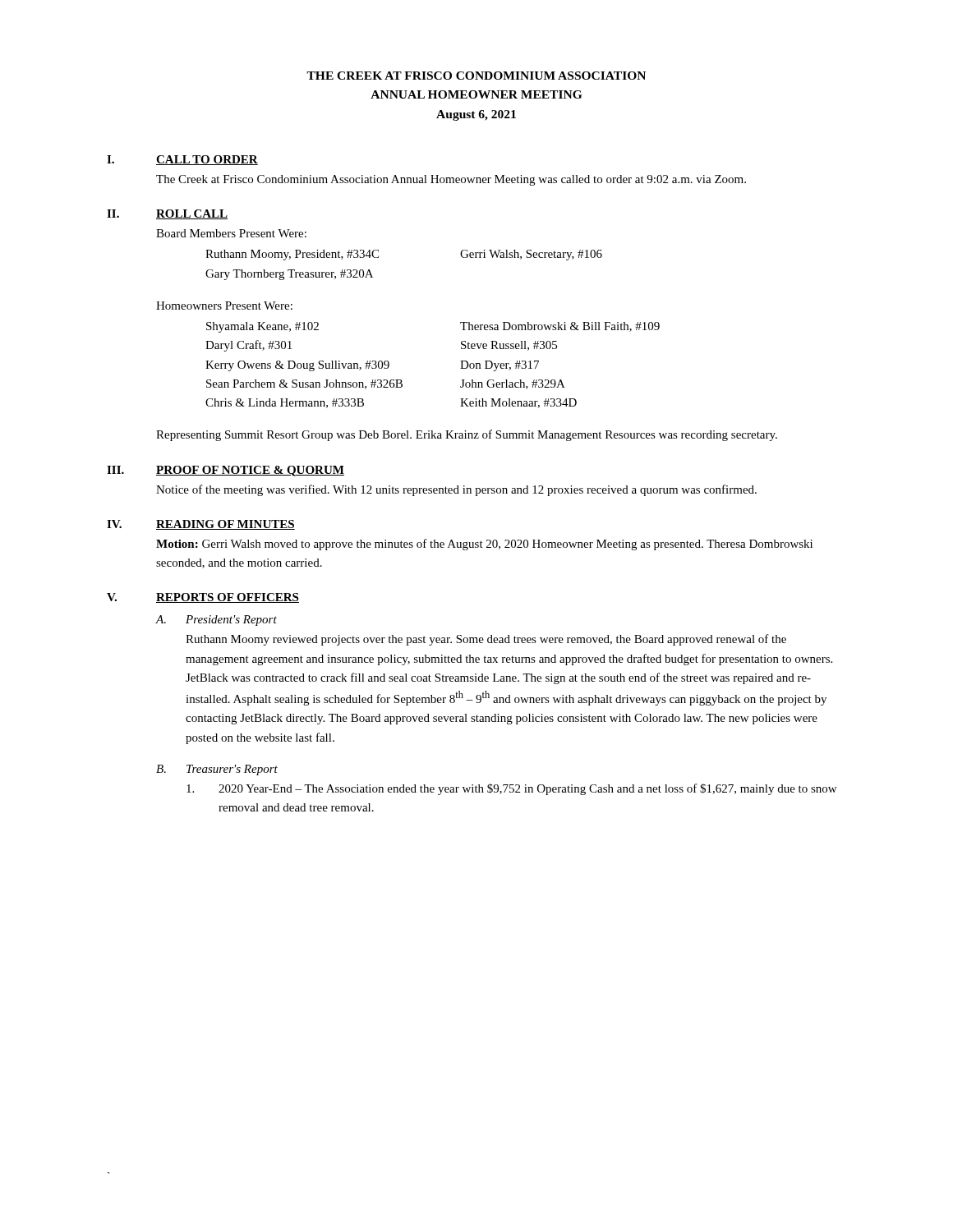Click the passage that begins "Notice of the"
The height and width of the screenshot is (1232, 953).
(x=457, y=489)
